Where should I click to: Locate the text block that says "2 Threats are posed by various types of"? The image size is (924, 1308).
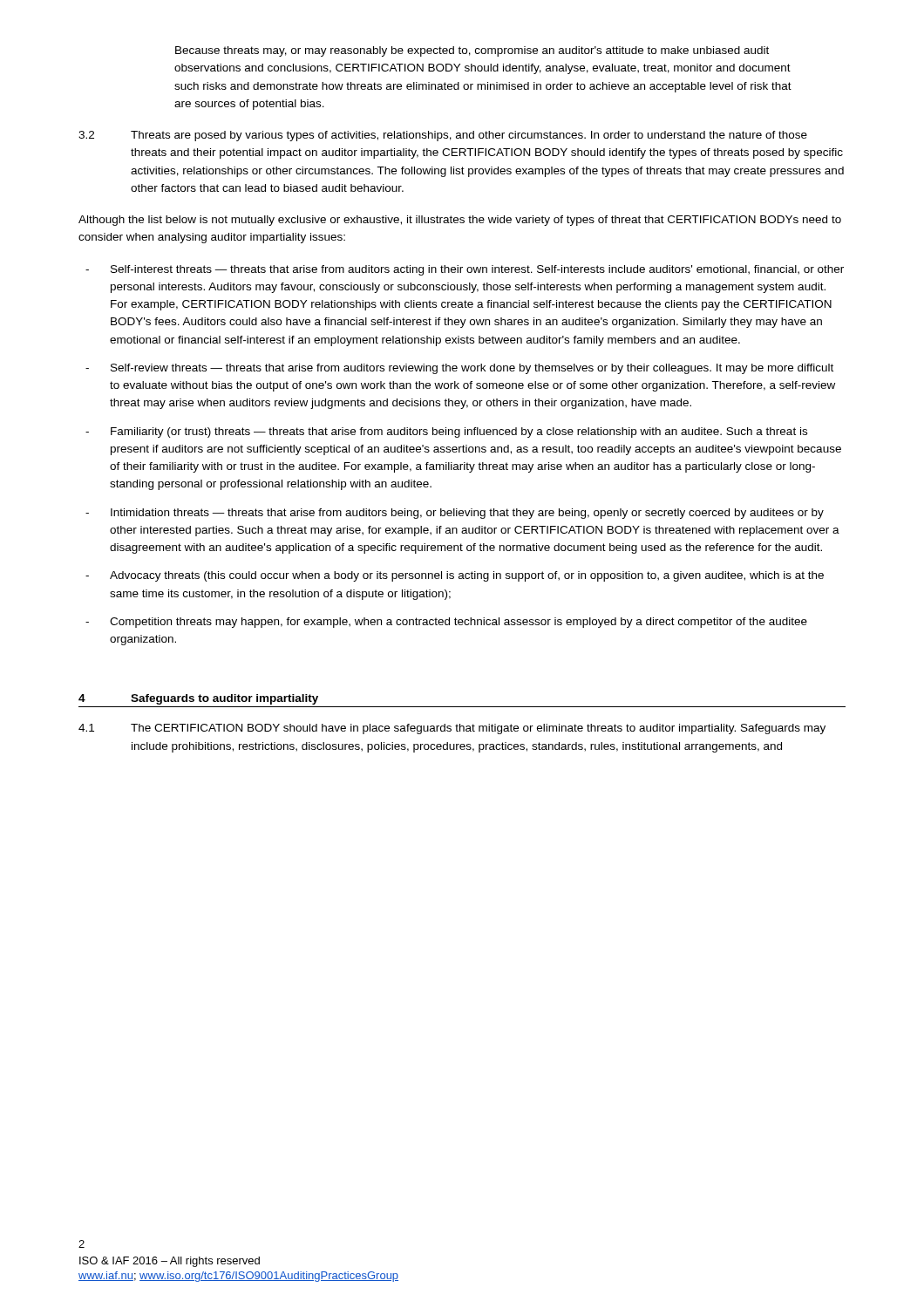coord(462,162)
